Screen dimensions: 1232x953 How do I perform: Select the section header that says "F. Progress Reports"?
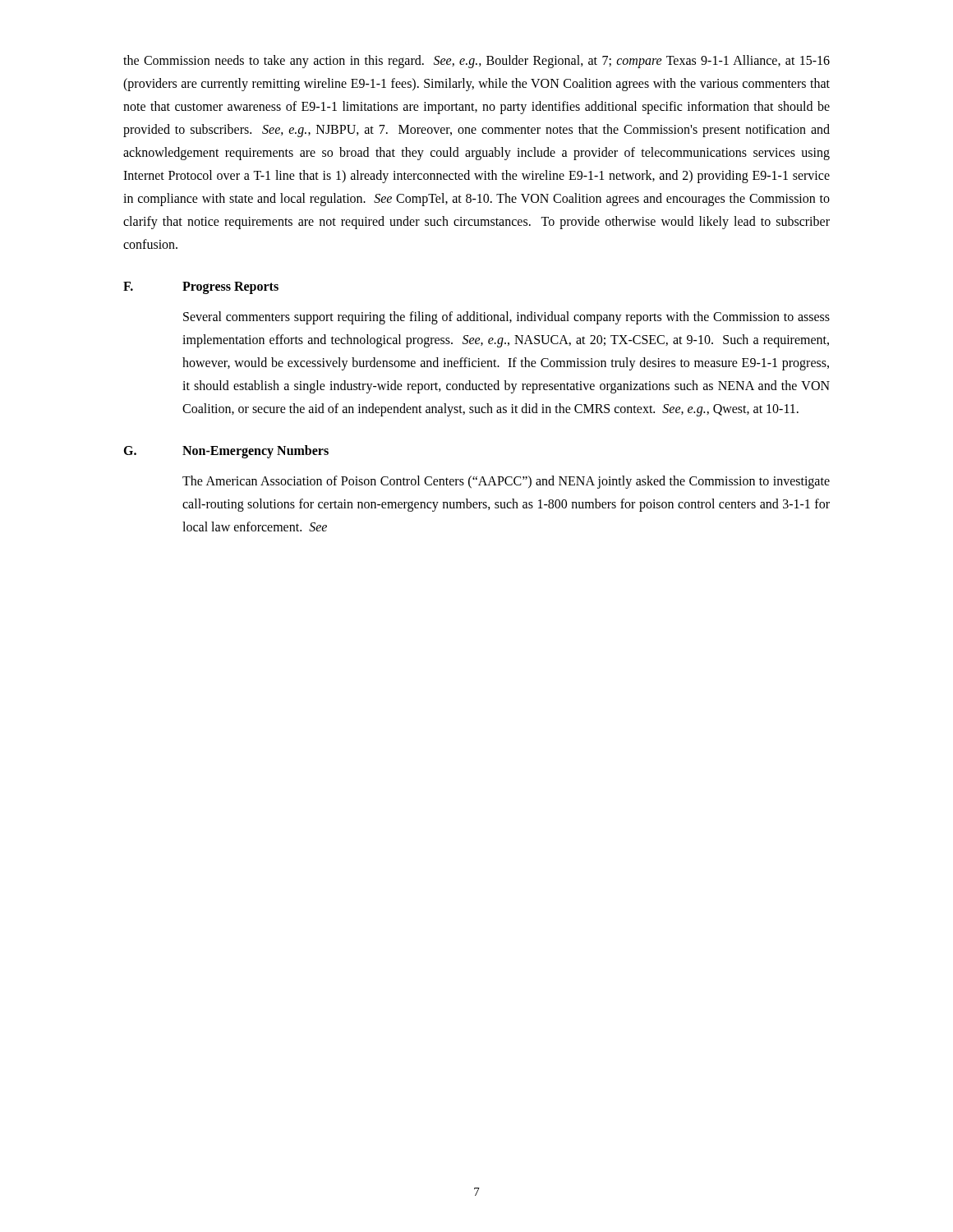tap(201, 288)
